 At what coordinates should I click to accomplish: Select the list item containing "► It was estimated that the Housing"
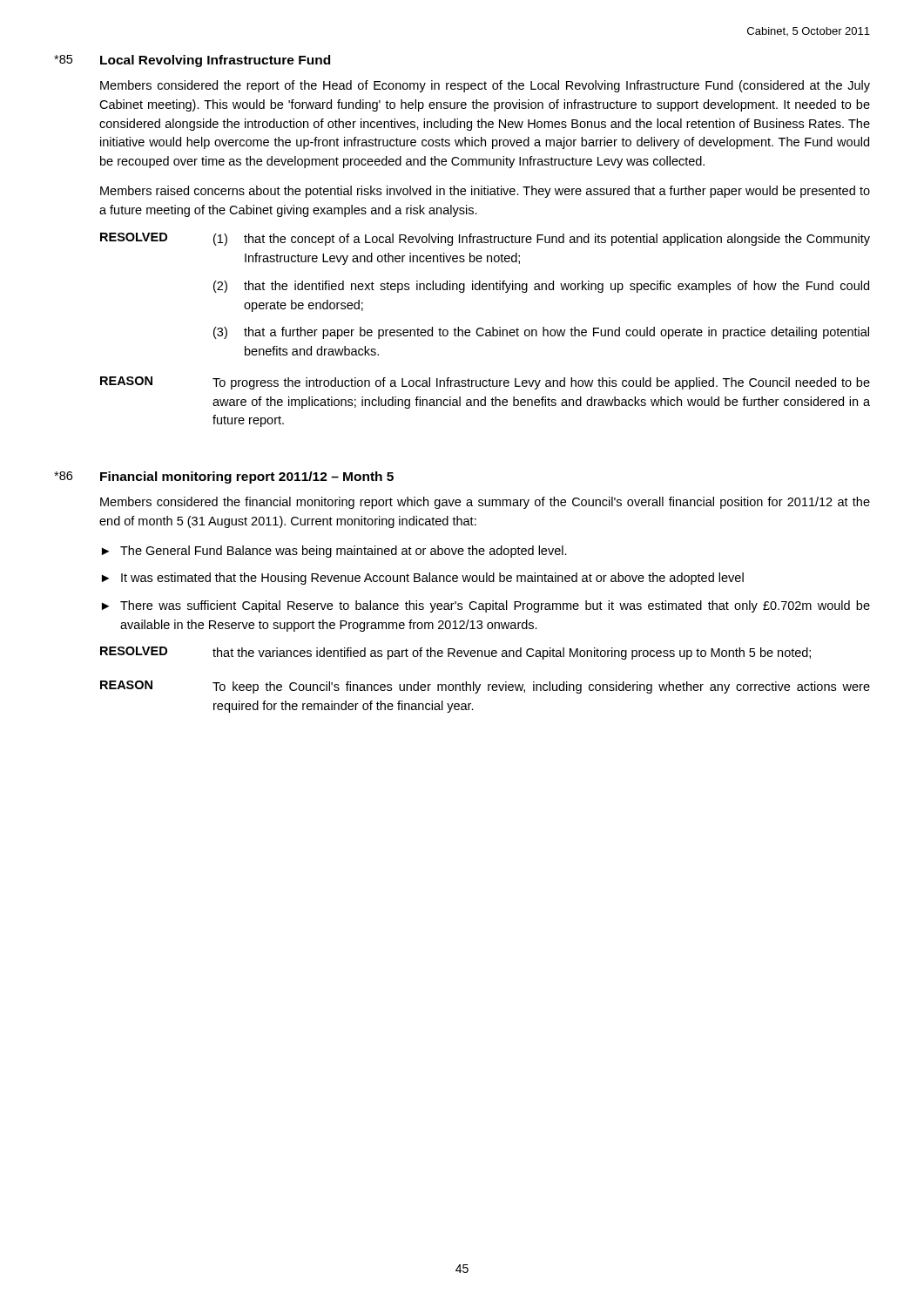coord(485,579)
